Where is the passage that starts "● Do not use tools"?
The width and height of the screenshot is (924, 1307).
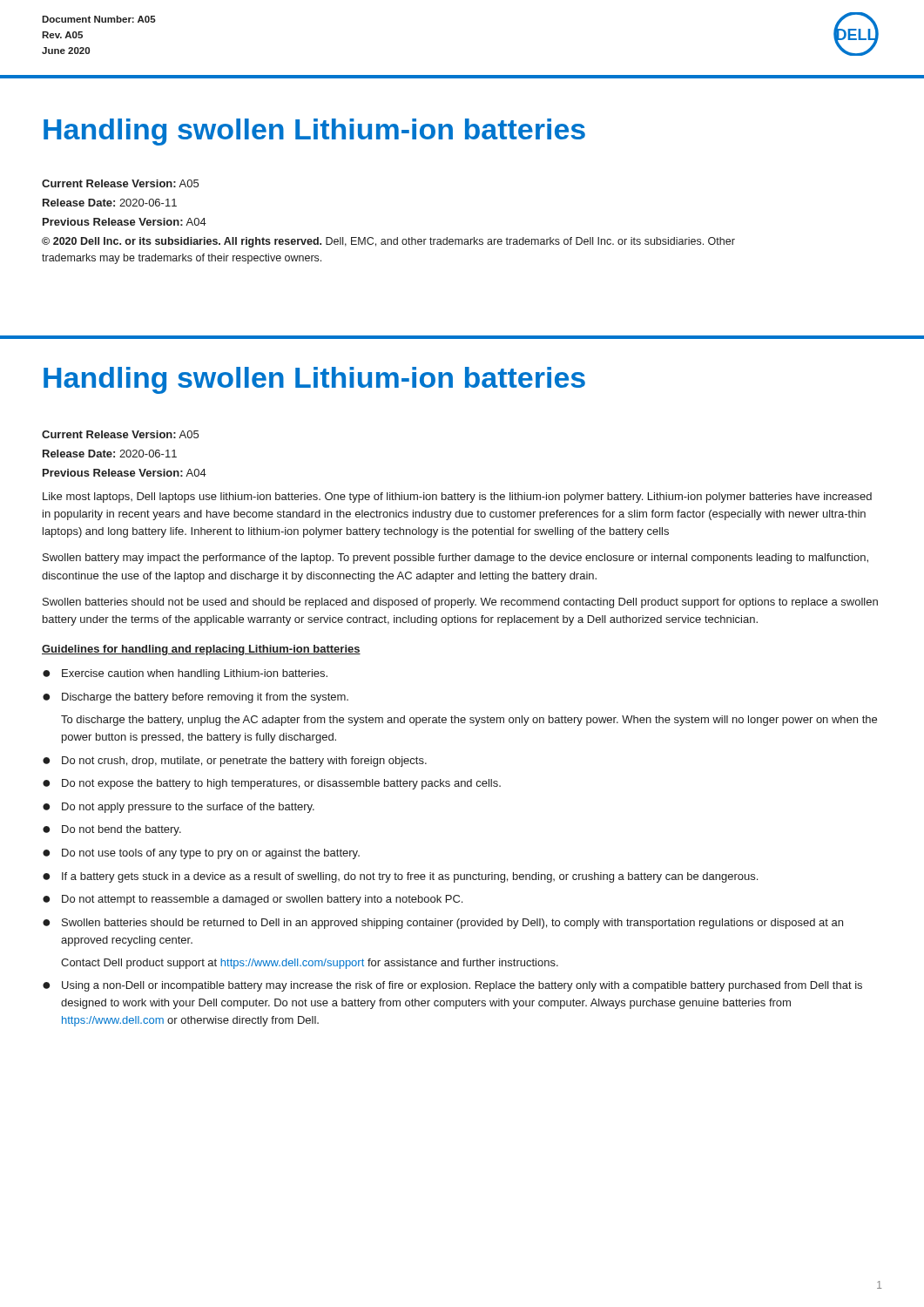pyautogui.click(x=201, y=854)
